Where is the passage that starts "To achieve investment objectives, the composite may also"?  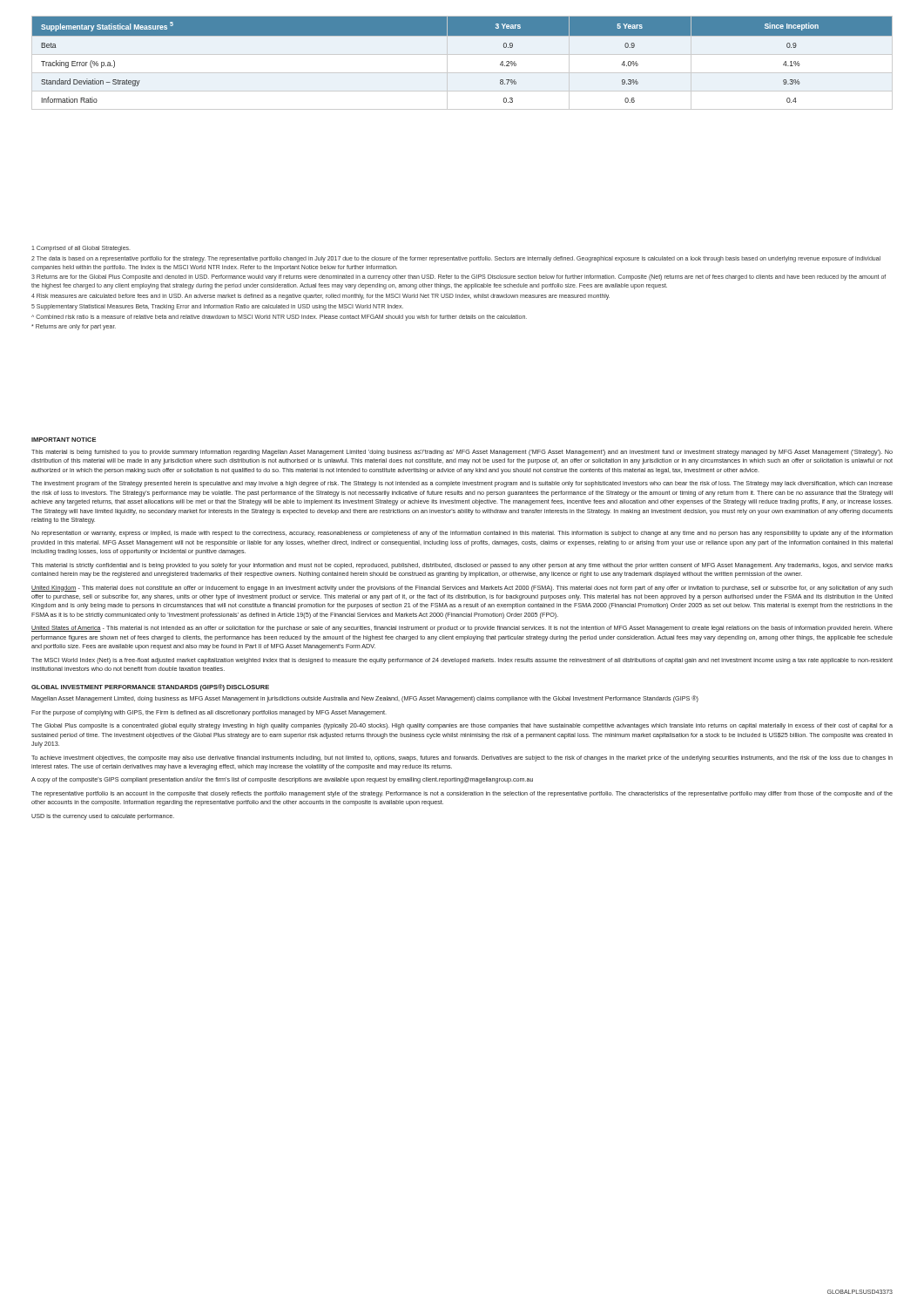pos(462,762)
